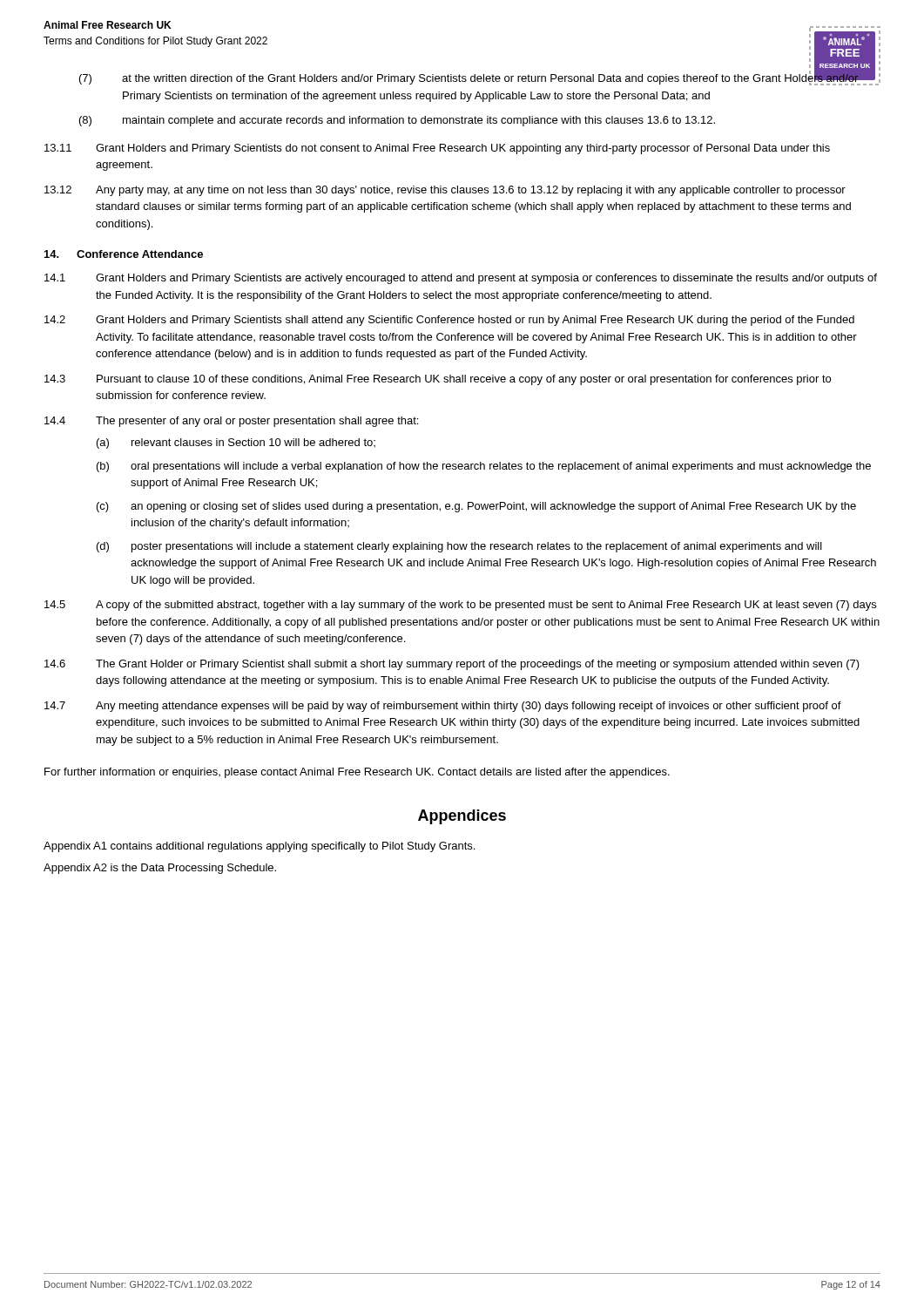Locate the block of text that opens with "14.2 Grant Holders and"
924x1307 pixels.
(x=462, y=337)
